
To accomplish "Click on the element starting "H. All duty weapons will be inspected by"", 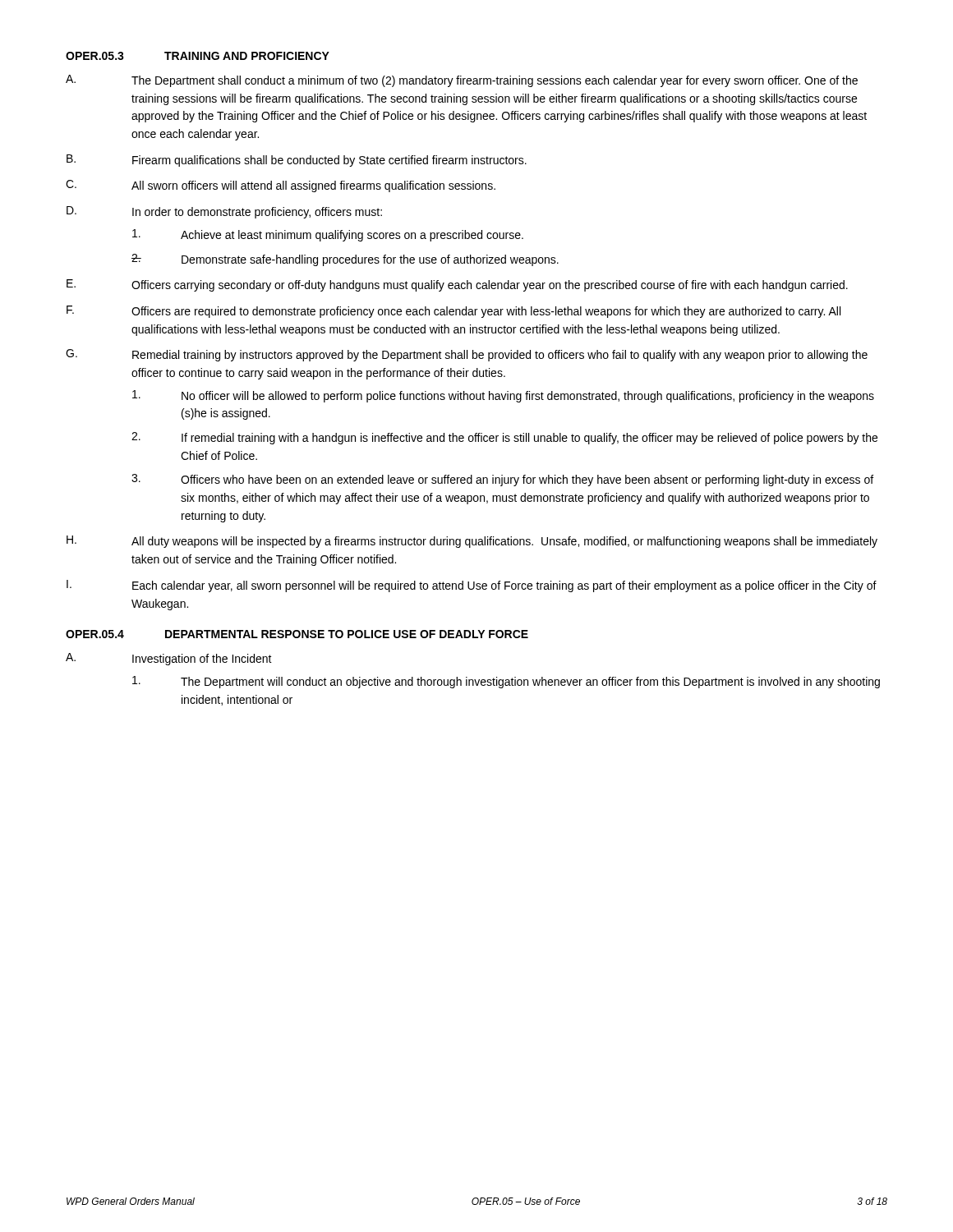I will click(476, 551).
